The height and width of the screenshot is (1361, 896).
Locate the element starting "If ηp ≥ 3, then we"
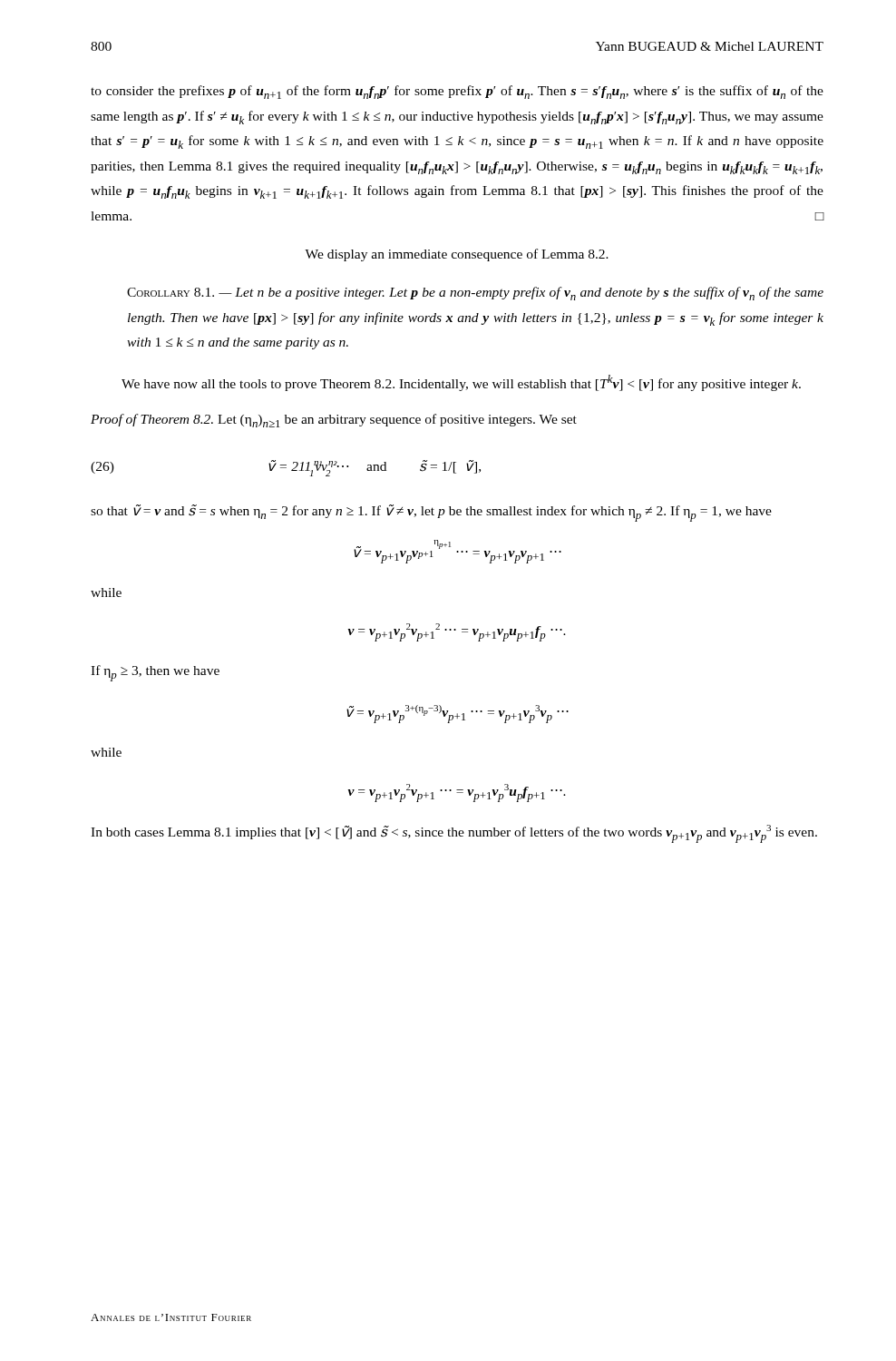pos(155,672)
